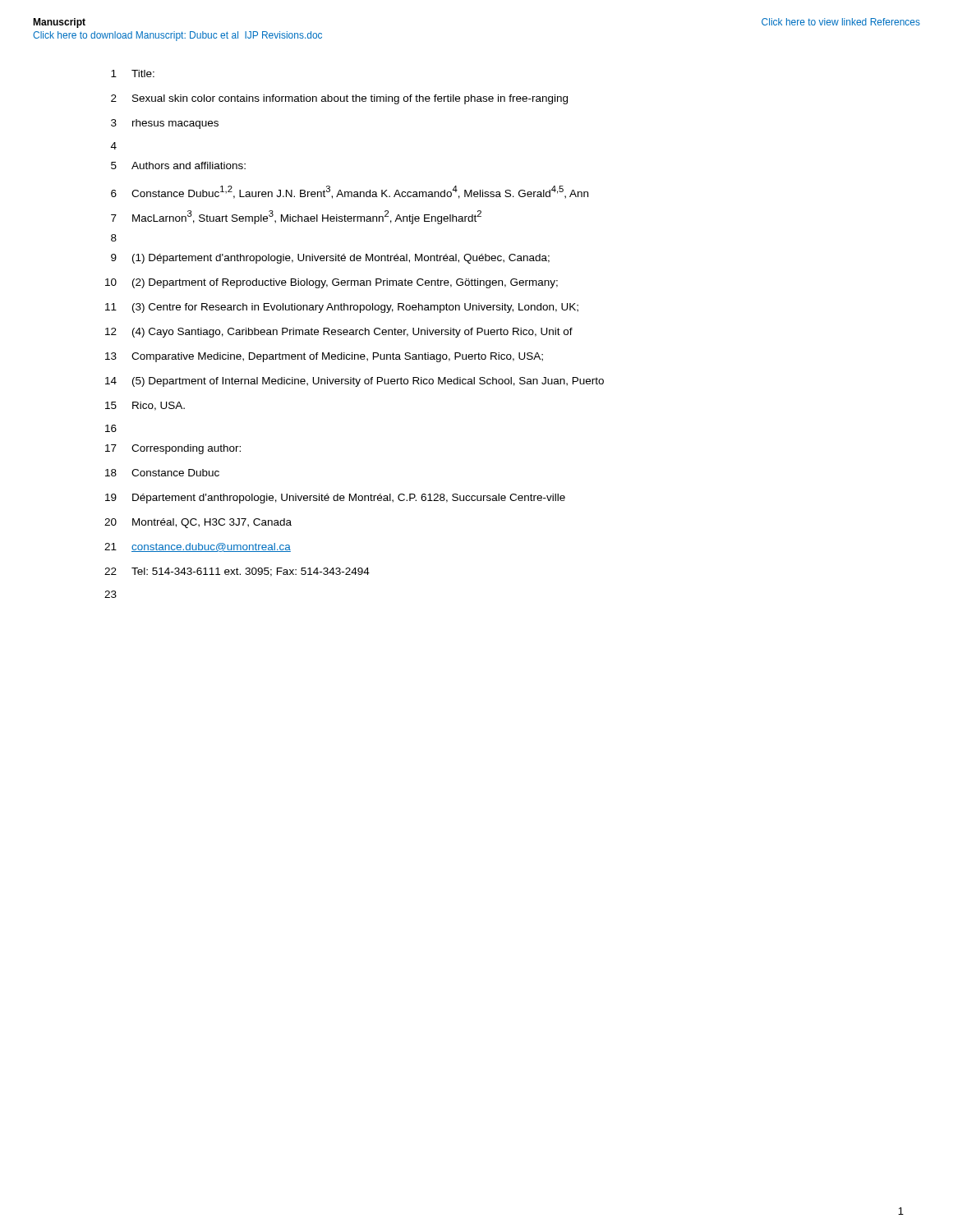Point to the block beginning "7 MacLarnon3, Stuart Semple3,"
Image resolution: width=953 pixels, height=1232 pixels.
pos(485,217)
